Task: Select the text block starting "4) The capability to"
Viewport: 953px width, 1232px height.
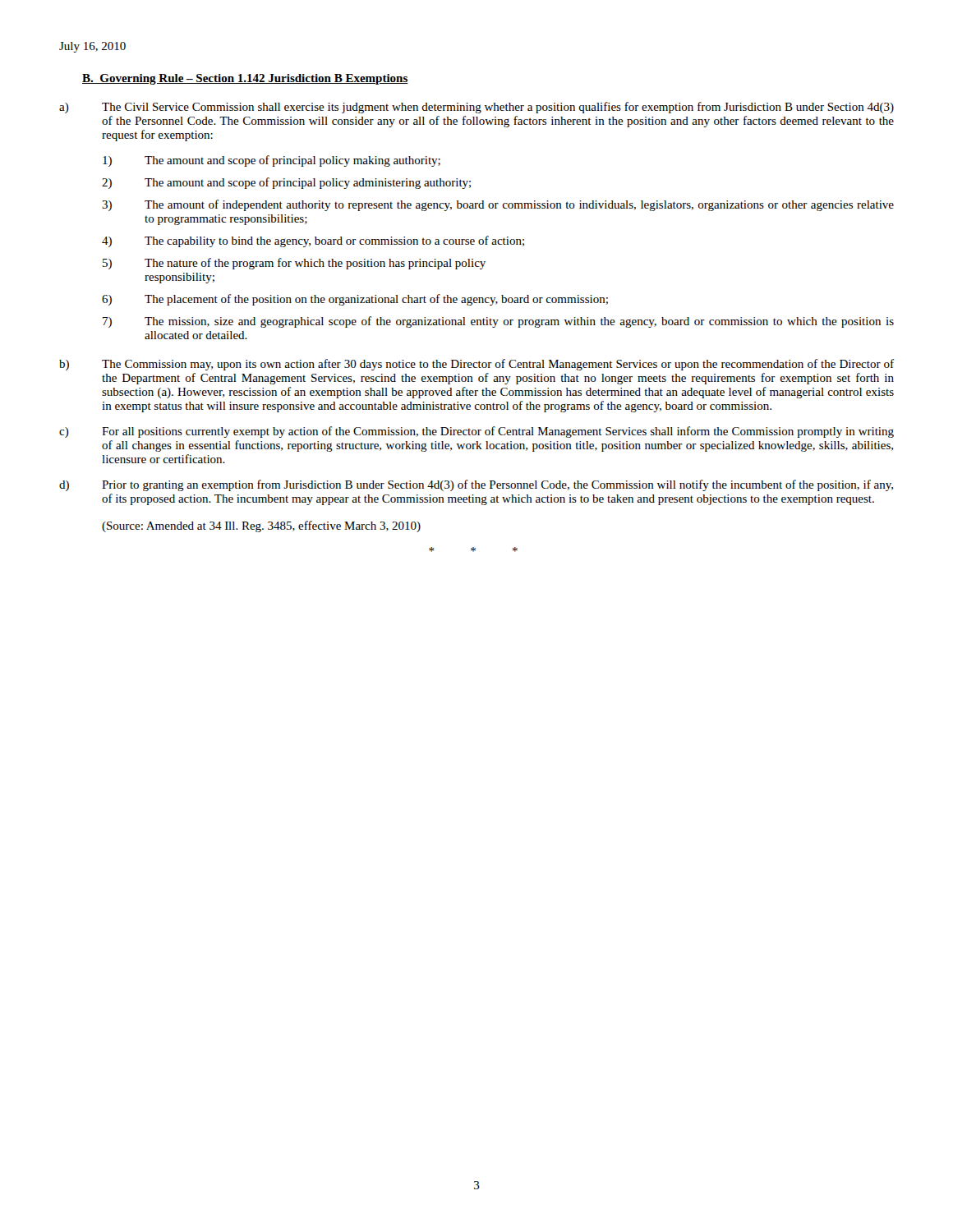Action: [498, 241]
